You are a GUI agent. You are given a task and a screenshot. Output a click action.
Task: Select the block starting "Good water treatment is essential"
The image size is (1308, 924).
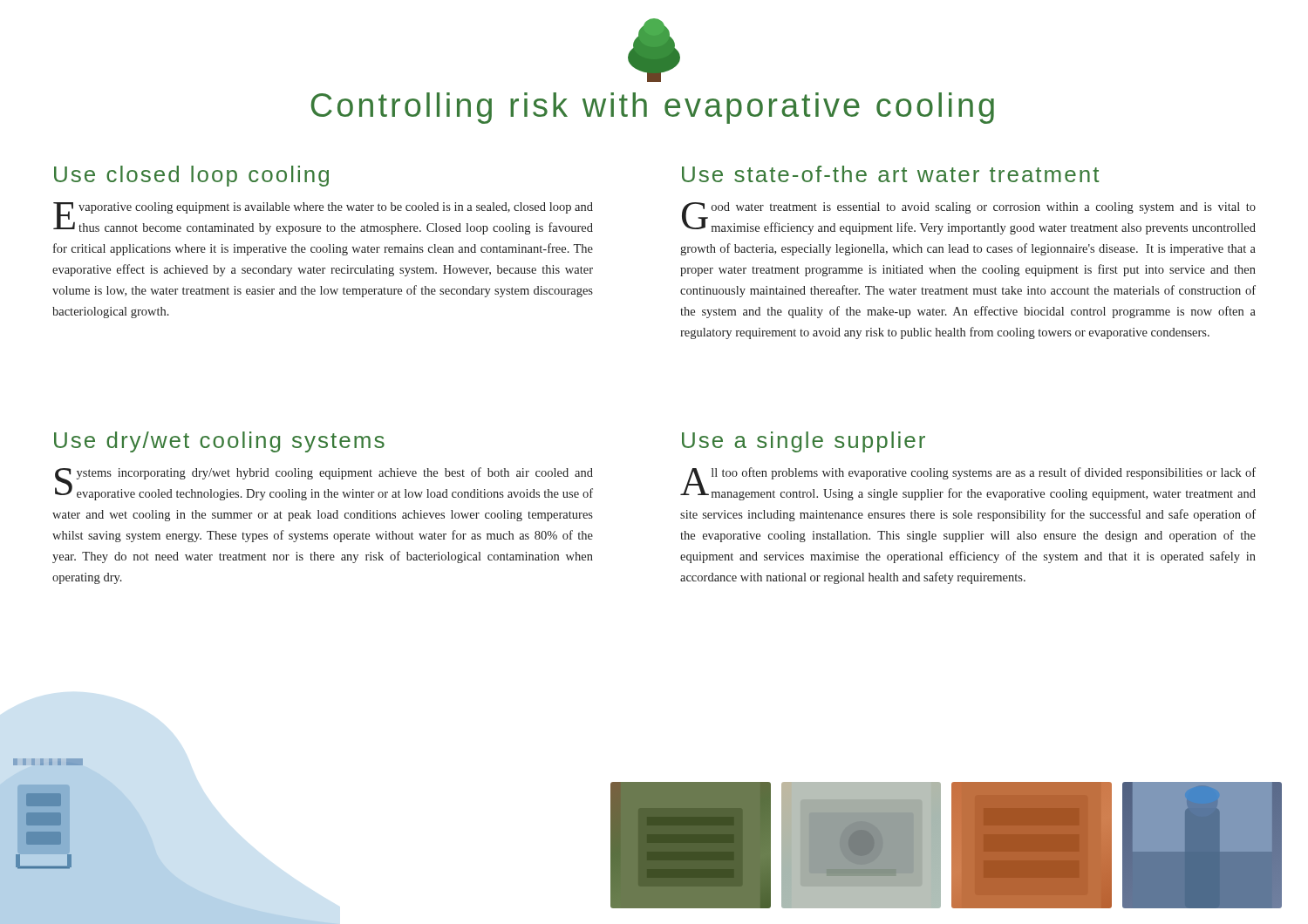(968, 268)
